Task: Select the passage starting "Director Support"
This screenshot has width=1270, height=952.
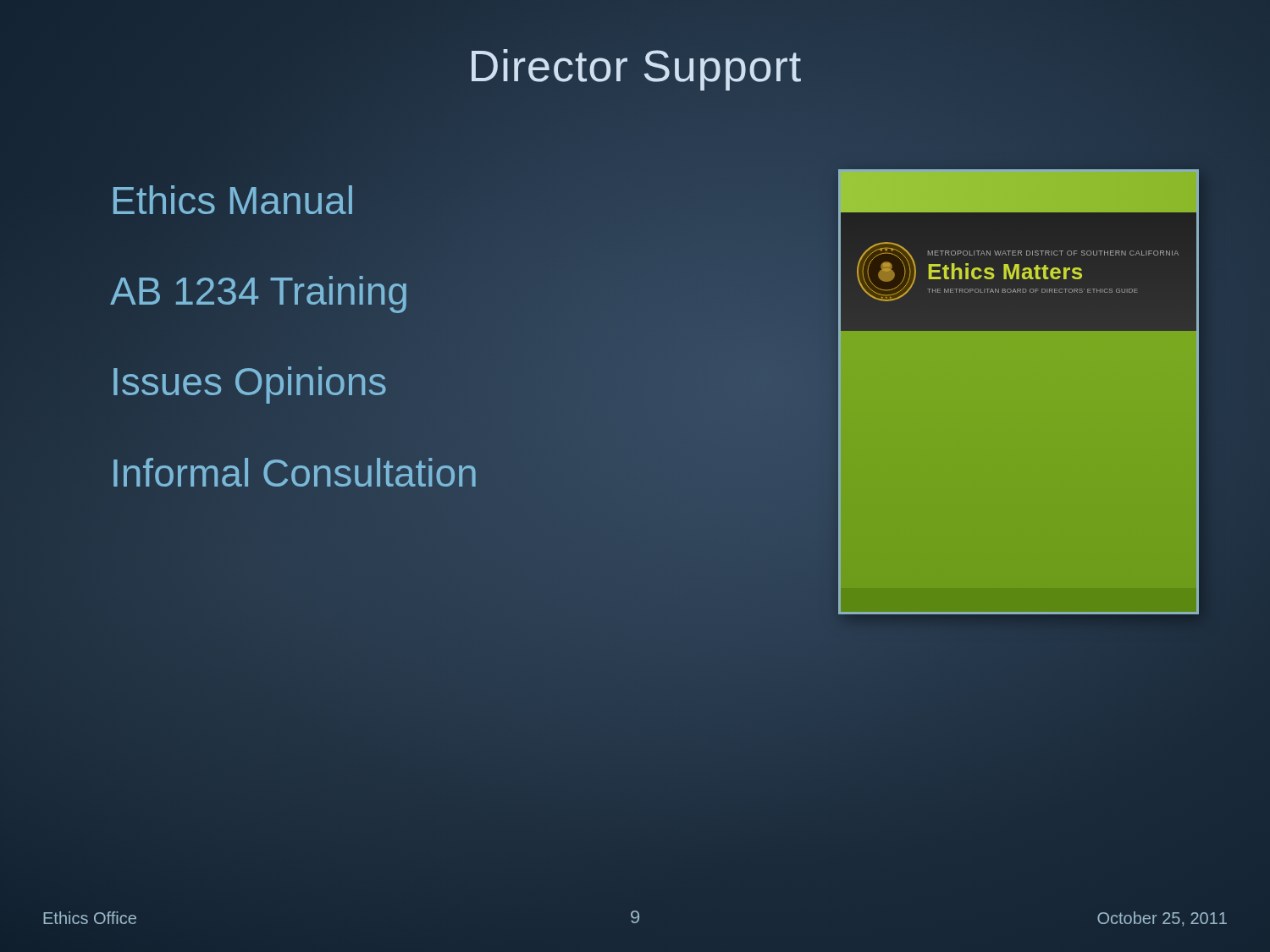Action: coord(635,66)
